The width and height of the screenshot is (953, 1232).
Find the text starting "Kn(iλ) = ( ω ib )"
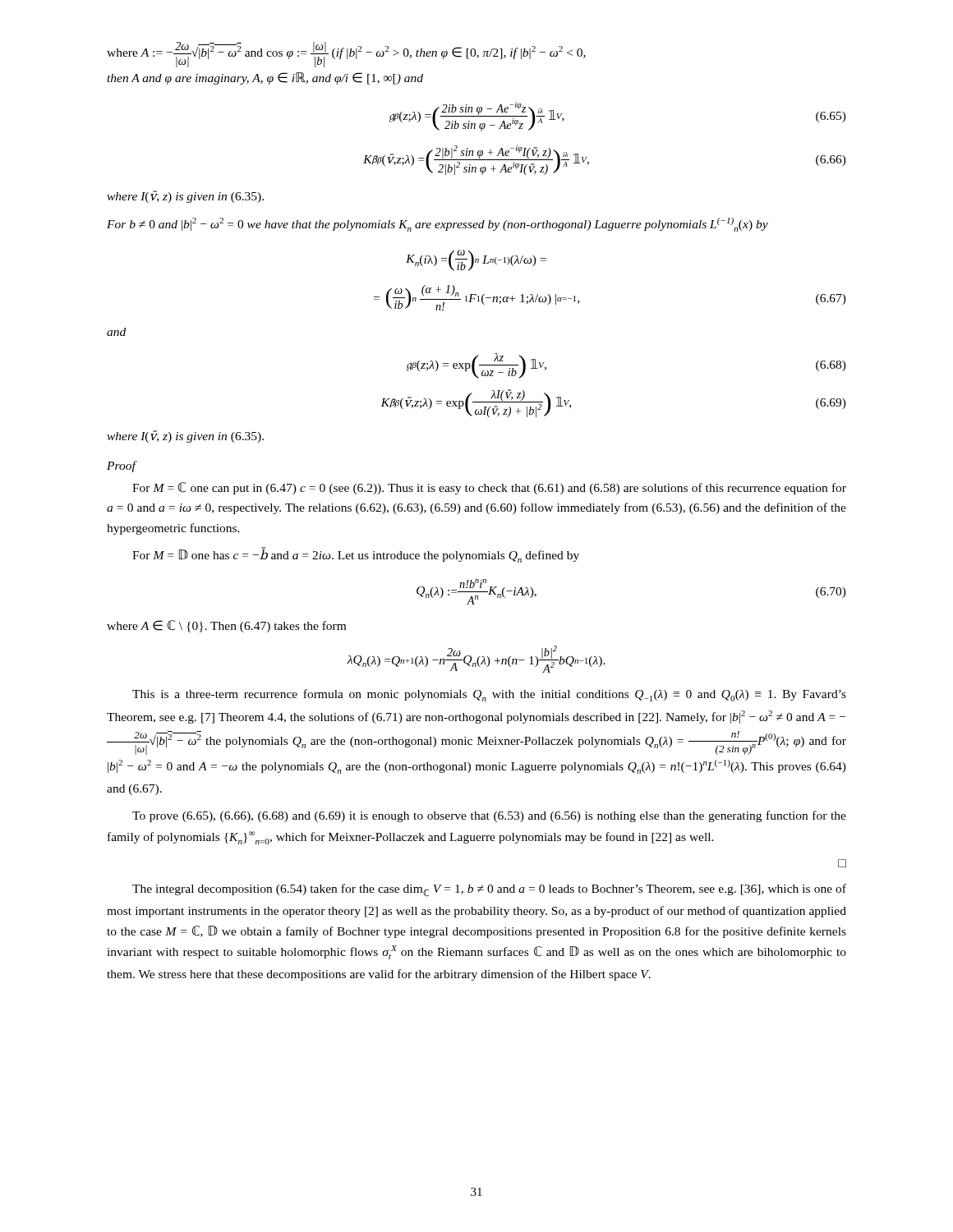[x=476, y=260]
